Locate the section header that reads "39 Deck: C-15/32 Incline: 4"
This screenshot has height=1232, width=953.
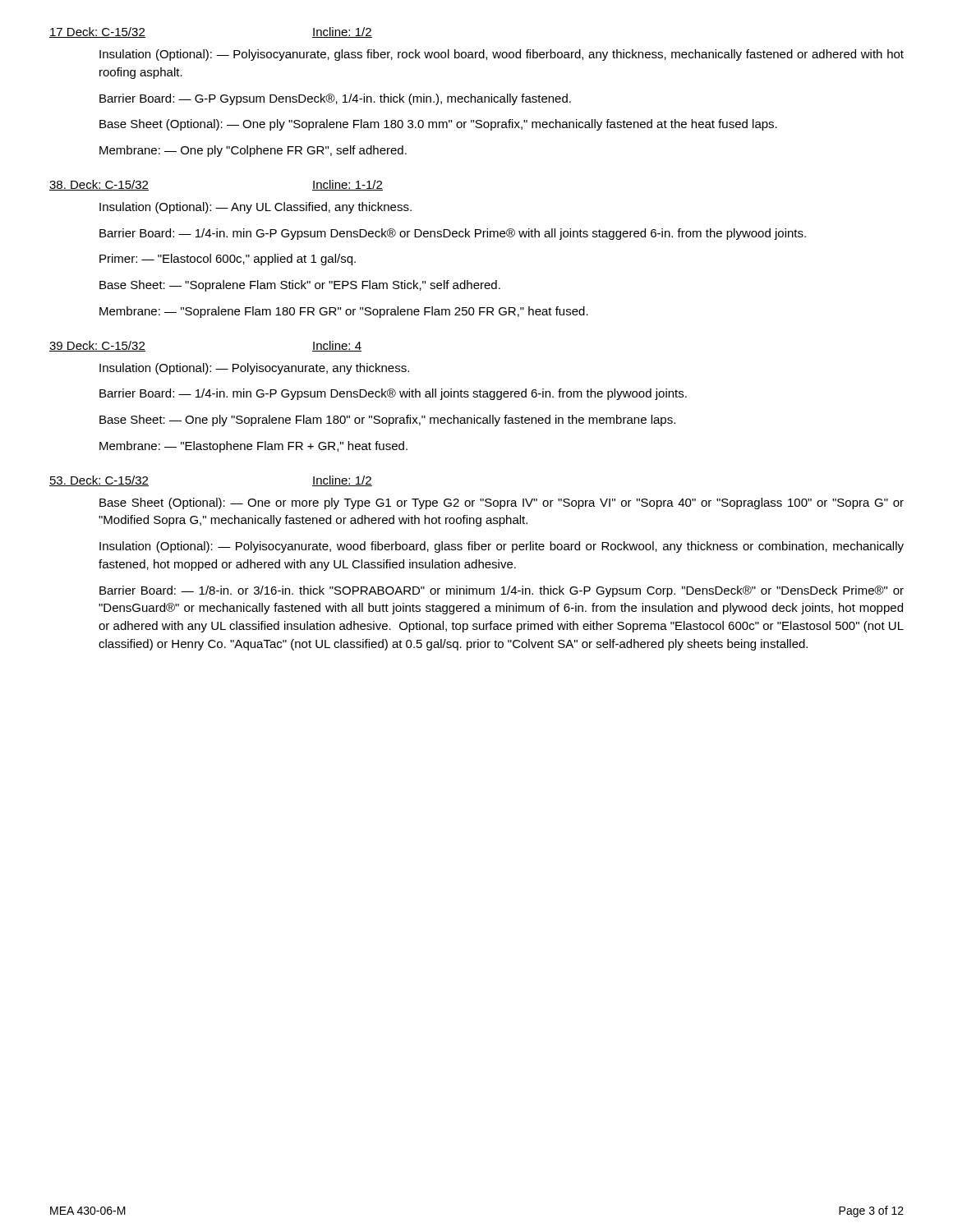[x=97, y=345]
